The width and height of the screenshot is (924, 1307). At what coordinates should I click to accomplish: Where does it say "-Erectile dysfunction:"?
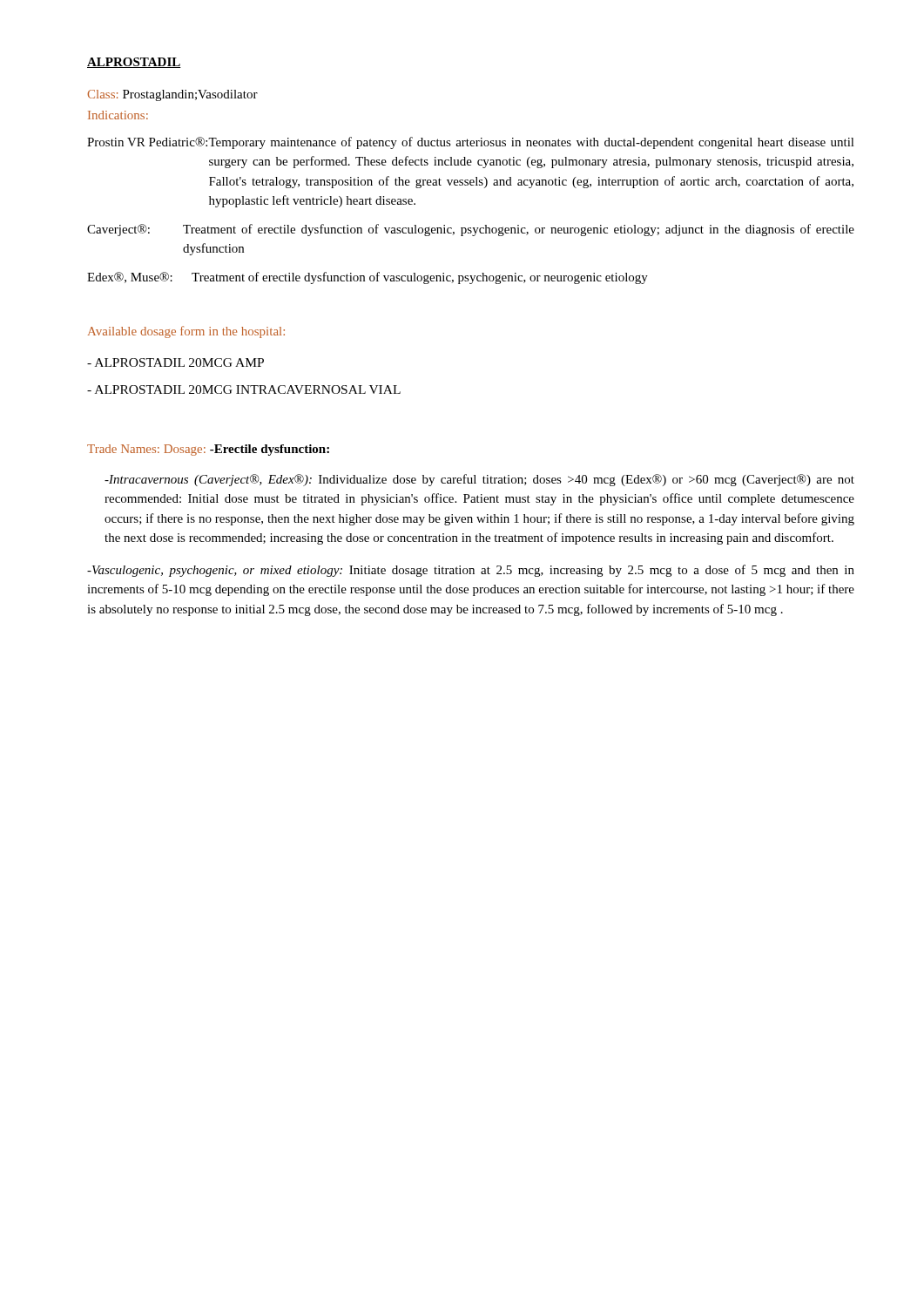(270, 449)
